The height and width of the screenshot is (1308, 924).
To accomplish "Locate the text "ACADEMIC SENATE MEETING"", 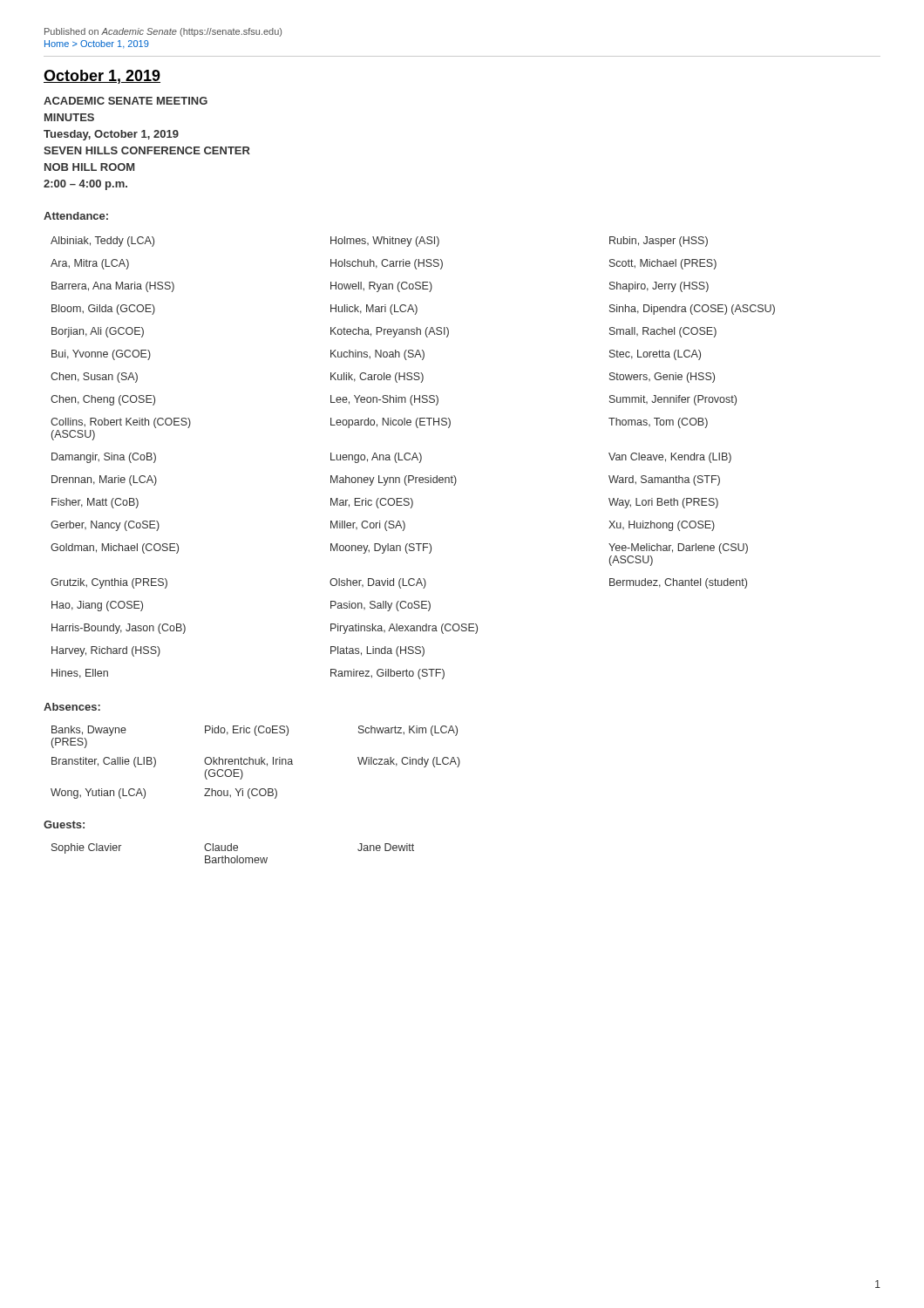I will click(x=126, y=101).
